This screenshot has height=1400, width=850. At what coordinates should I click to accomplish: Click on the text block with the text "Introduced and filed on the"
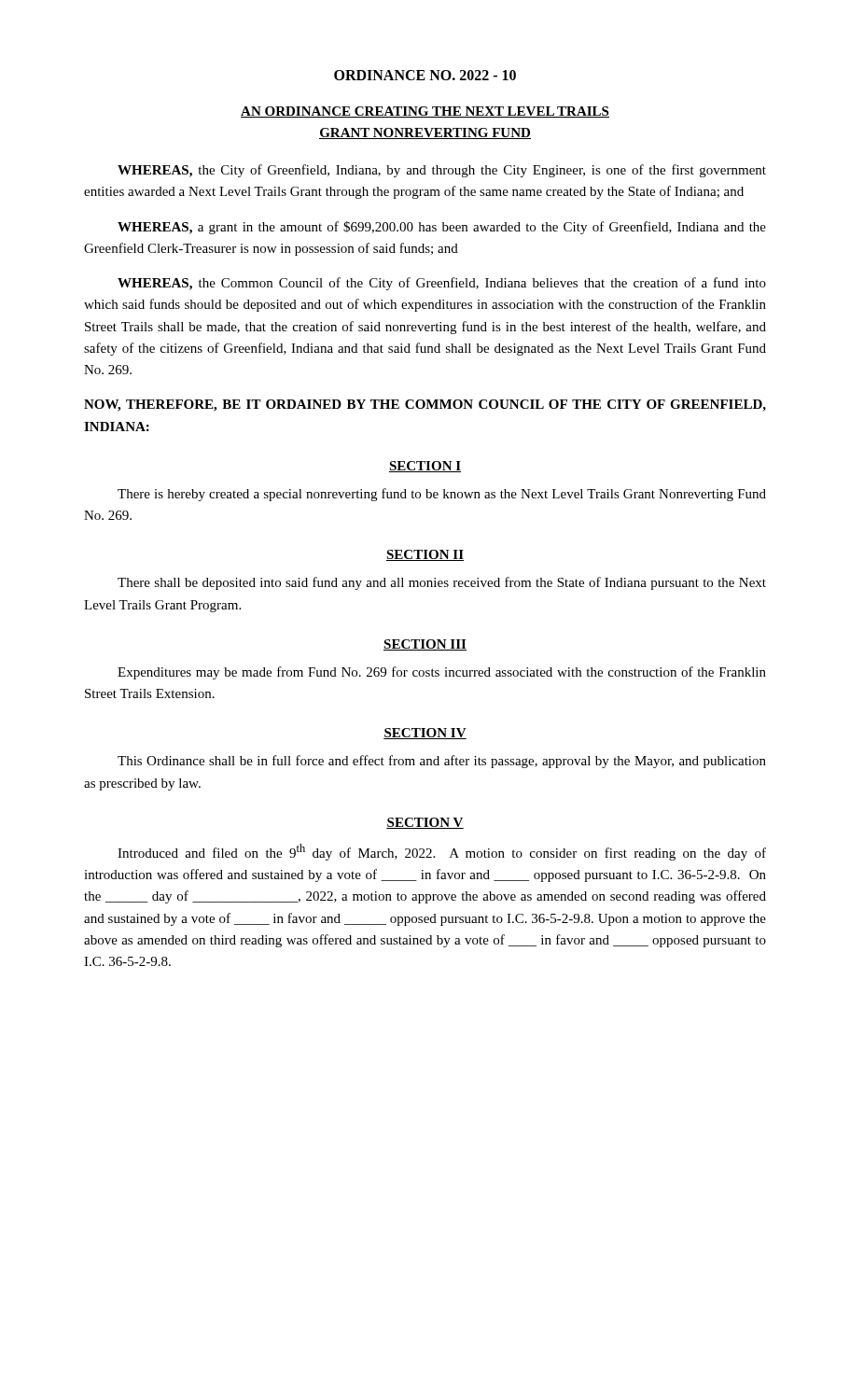point(425,905)
